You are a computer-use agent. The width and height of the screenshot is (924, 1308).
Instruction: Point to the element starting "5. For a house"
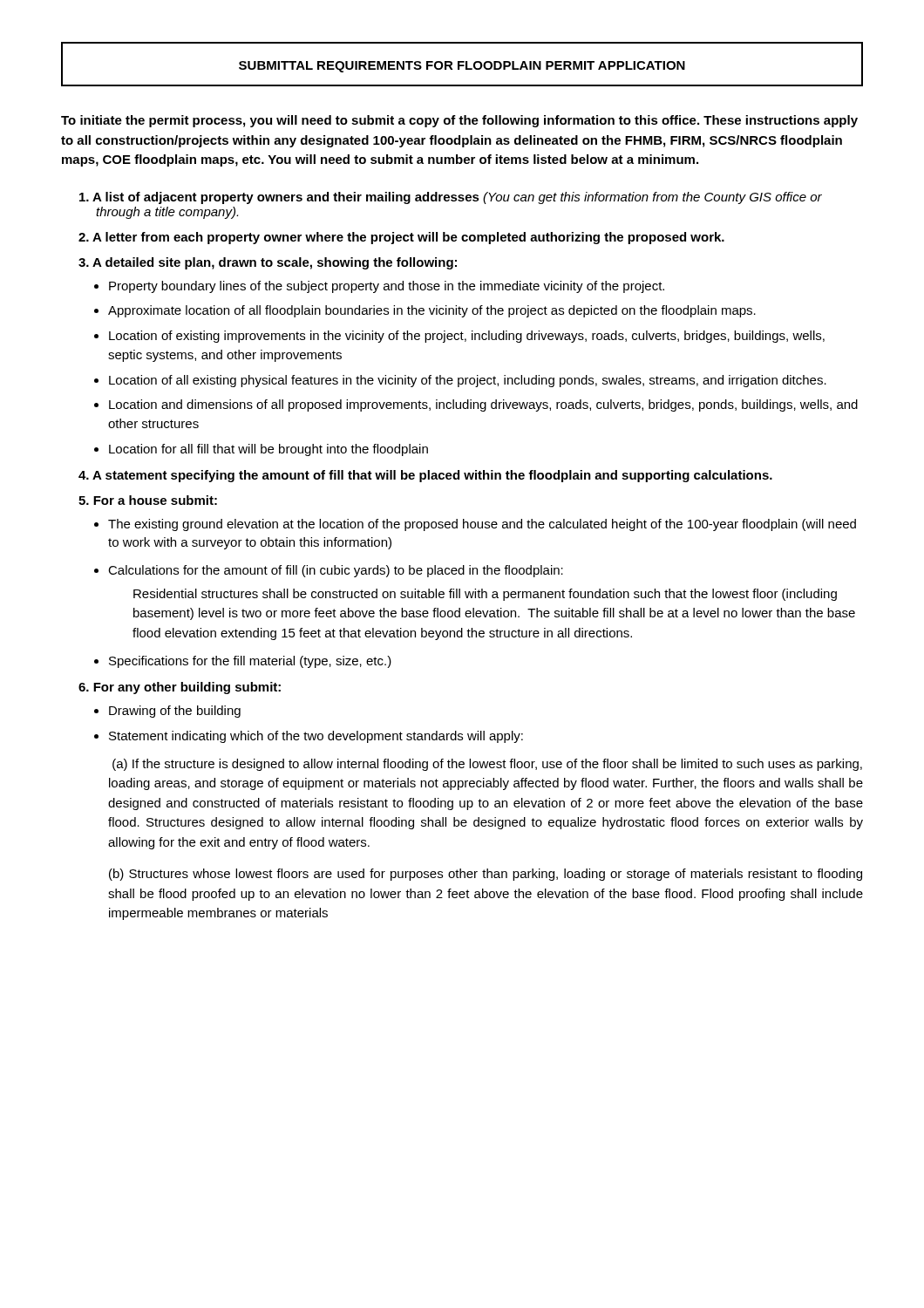tap(148, 500)
